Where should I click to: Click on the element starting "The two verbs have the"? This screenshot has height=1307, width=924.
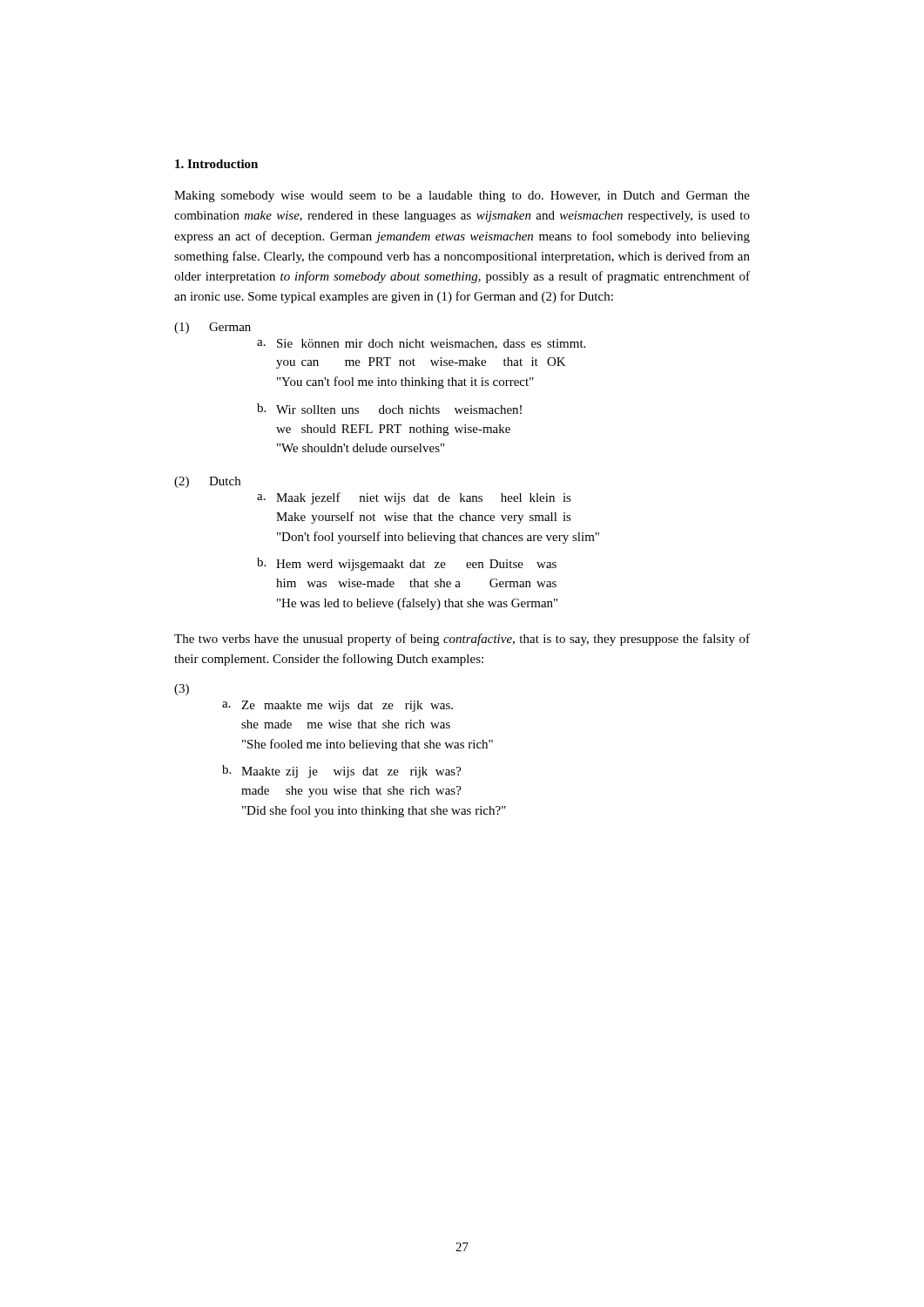(x=462, y=648)
